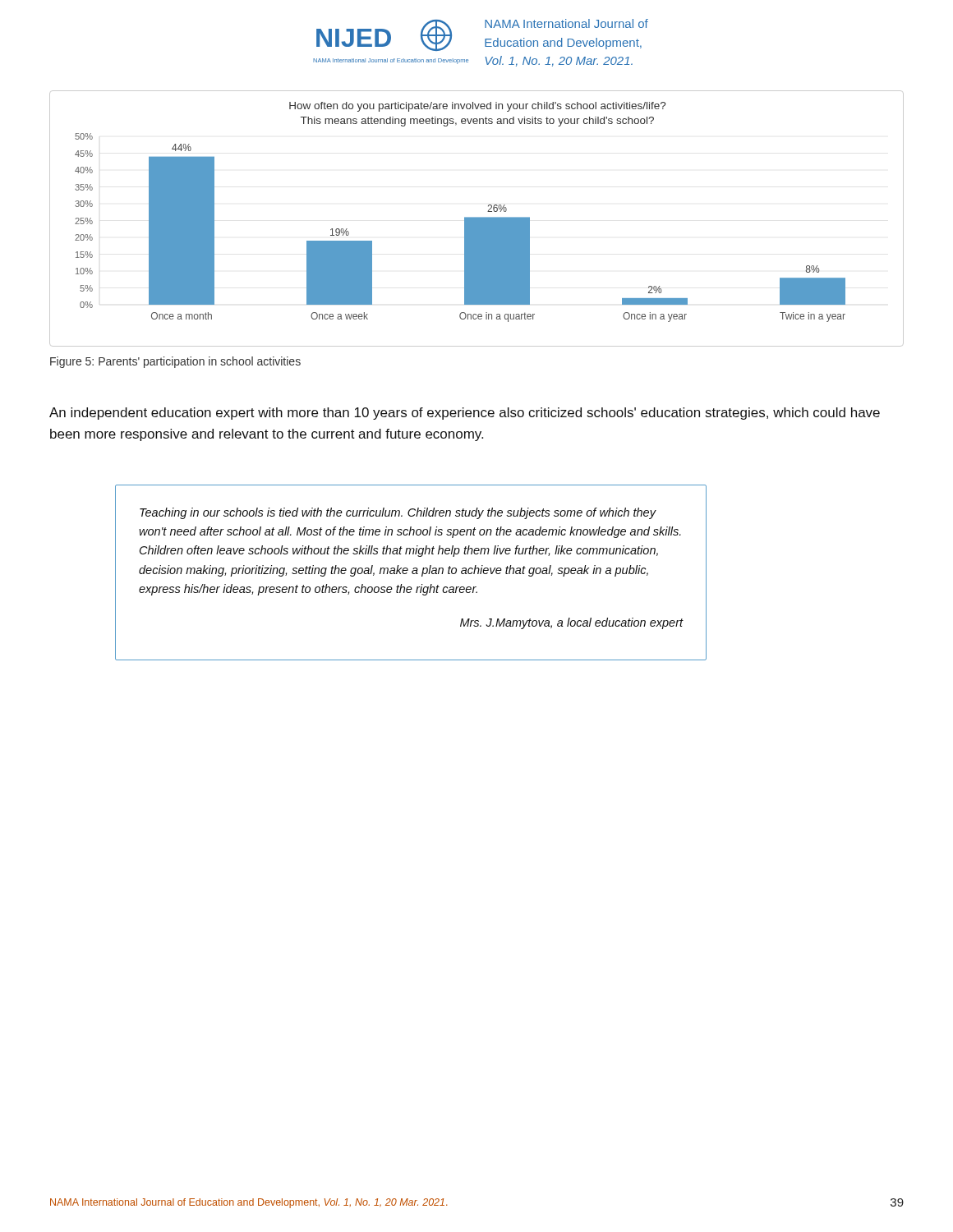The image size is (953, 1232).
Task: Find the text block with the text "Teaching in our schools is tied with"
Action: pos(411,568)
